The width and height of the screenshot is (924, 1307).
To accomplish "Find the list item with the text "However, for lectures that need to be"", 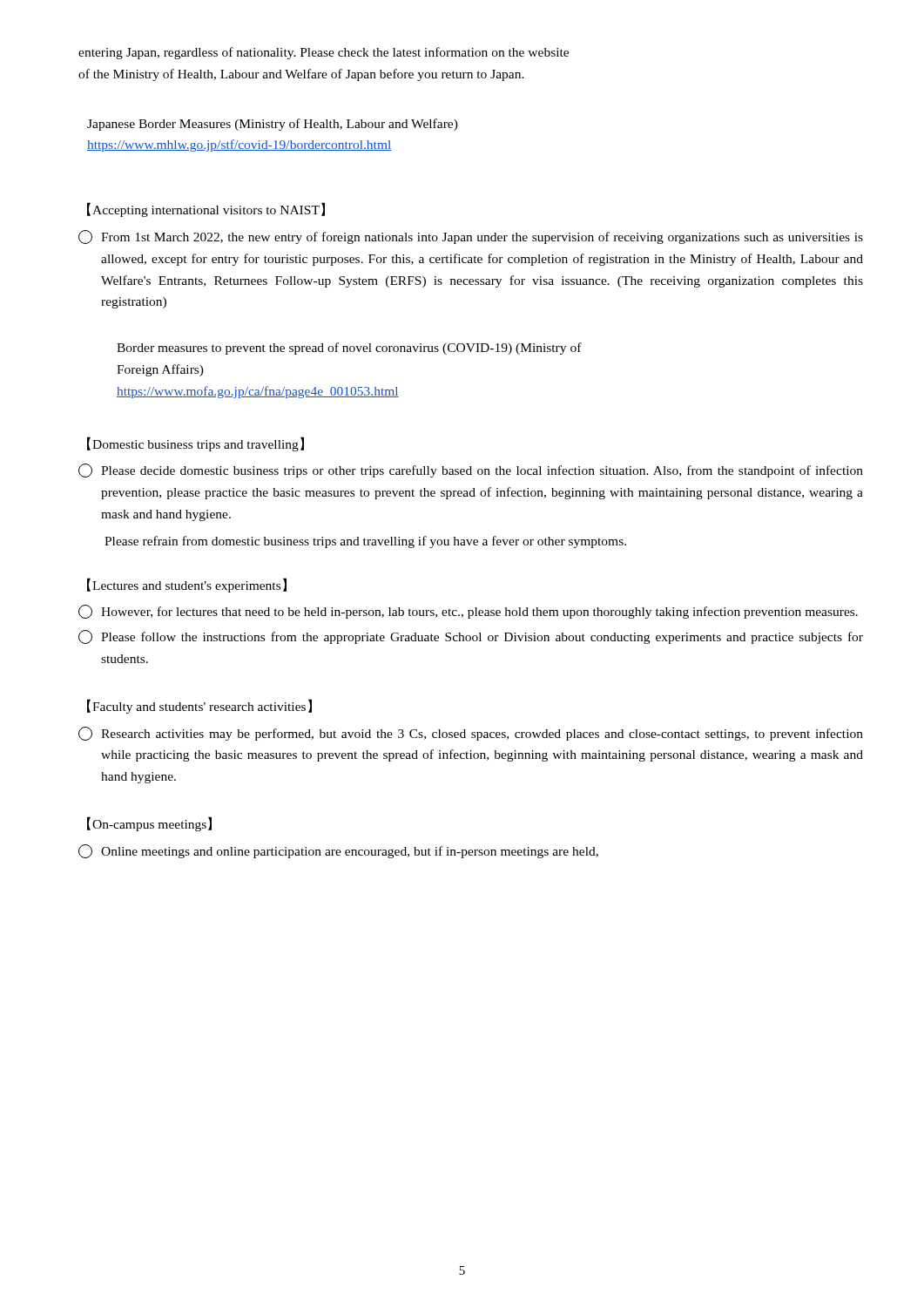I will pyautogui.click(x=471, y=612).
